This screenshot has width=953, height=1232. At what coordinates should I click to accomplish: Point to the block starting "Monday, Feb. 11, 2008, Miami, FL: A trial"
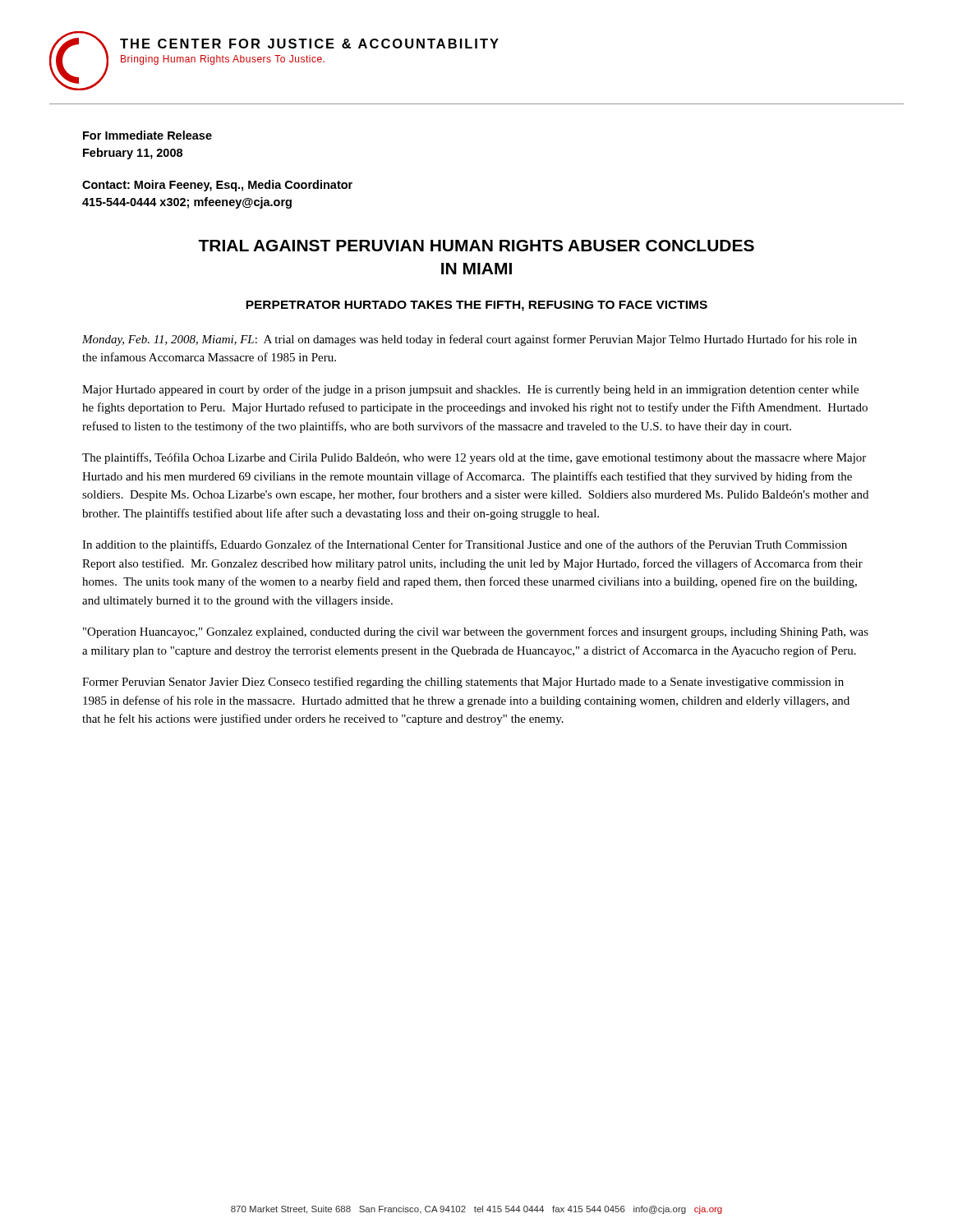click(x=470, y=348)
